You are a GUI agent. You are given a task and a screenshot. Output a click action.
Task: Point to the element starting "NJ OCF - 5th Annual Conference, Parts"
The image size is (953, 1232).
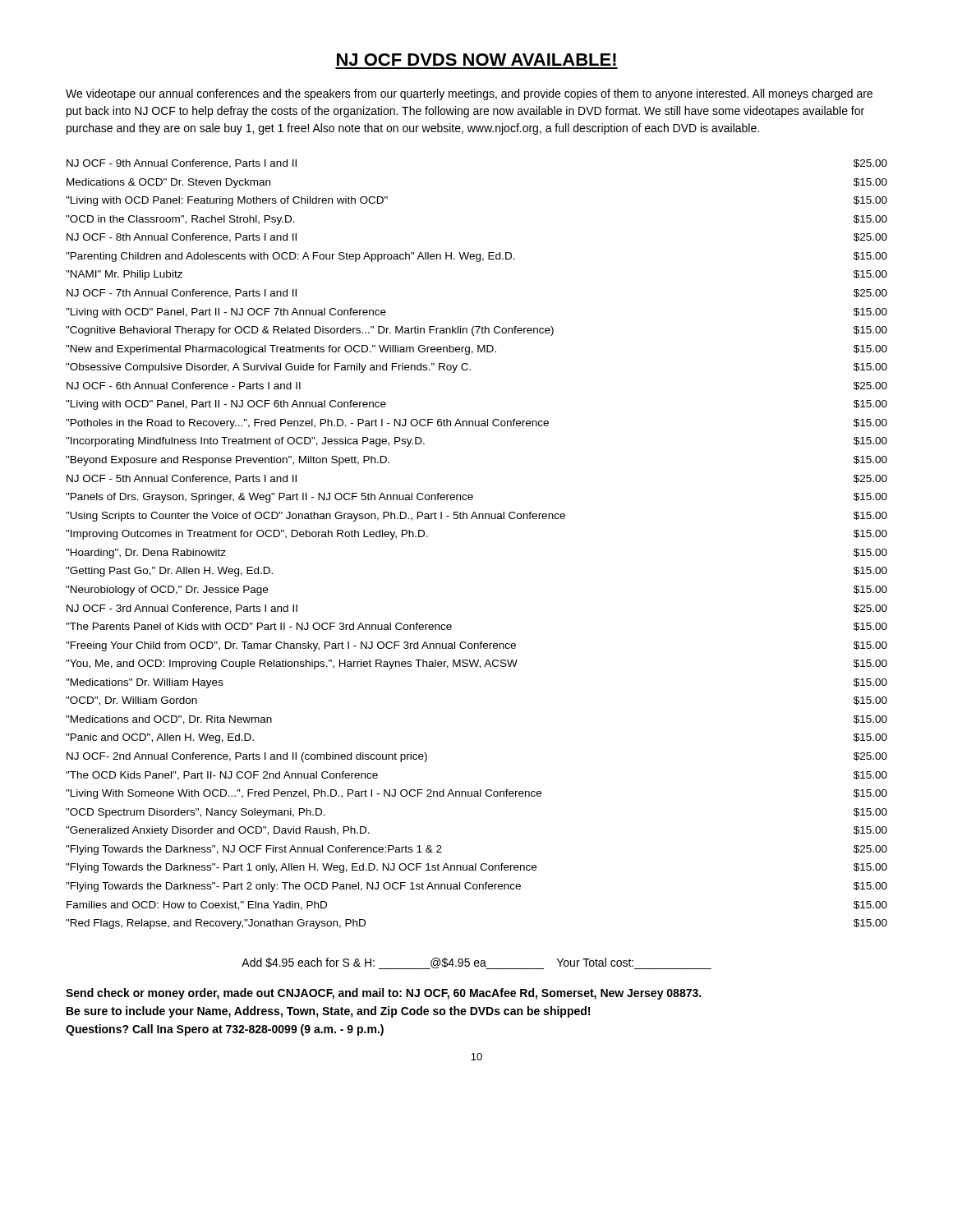[x=180, y=479]
